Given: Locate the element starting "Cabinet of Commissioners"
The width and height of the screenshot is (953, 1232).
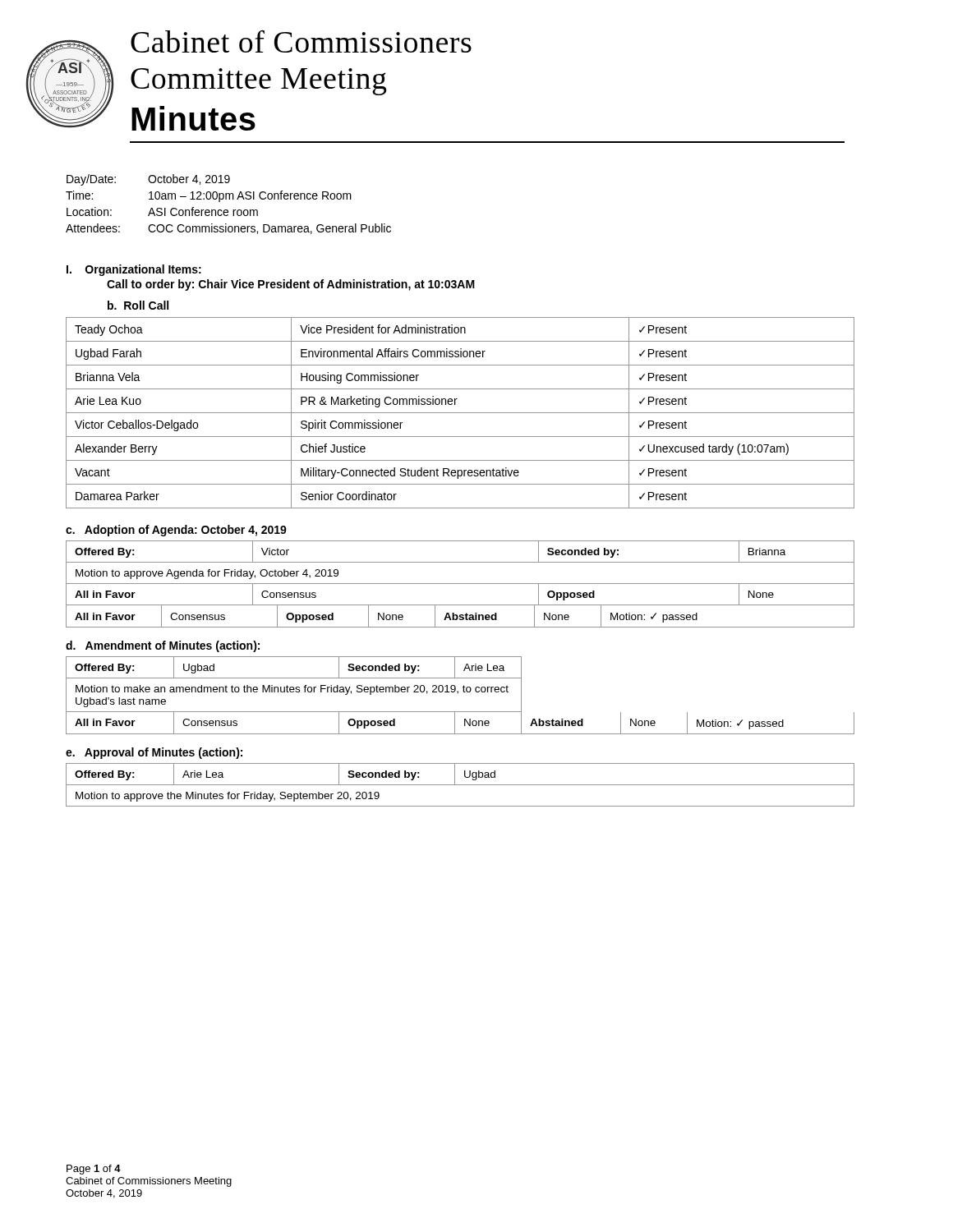Looking at the screenshot, I should (301, 42).
